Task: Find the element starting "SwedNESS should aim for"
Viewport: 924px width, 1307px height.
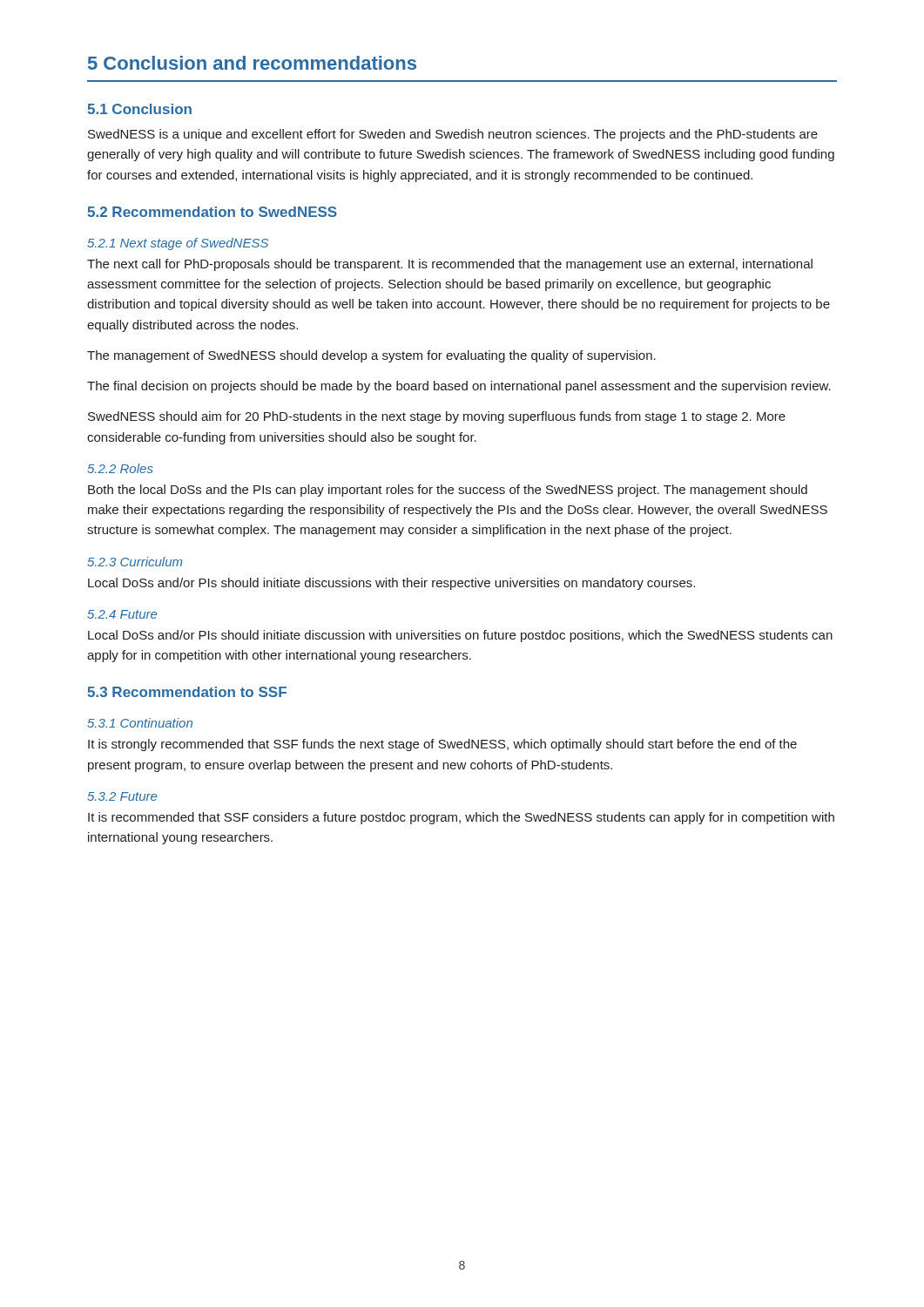Action: (462, 426)
